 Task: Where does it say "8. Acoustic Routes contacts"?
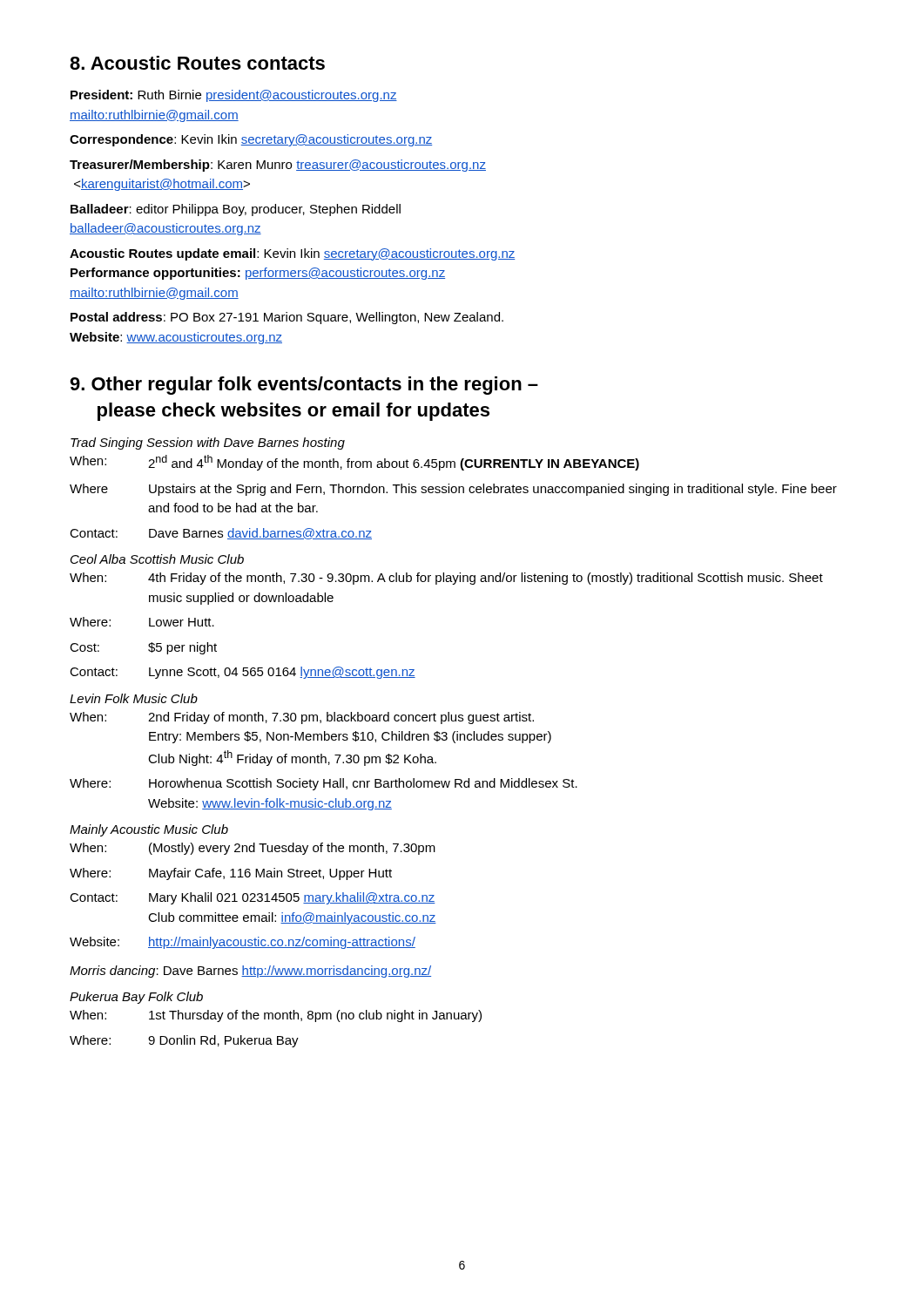[197, 63]
